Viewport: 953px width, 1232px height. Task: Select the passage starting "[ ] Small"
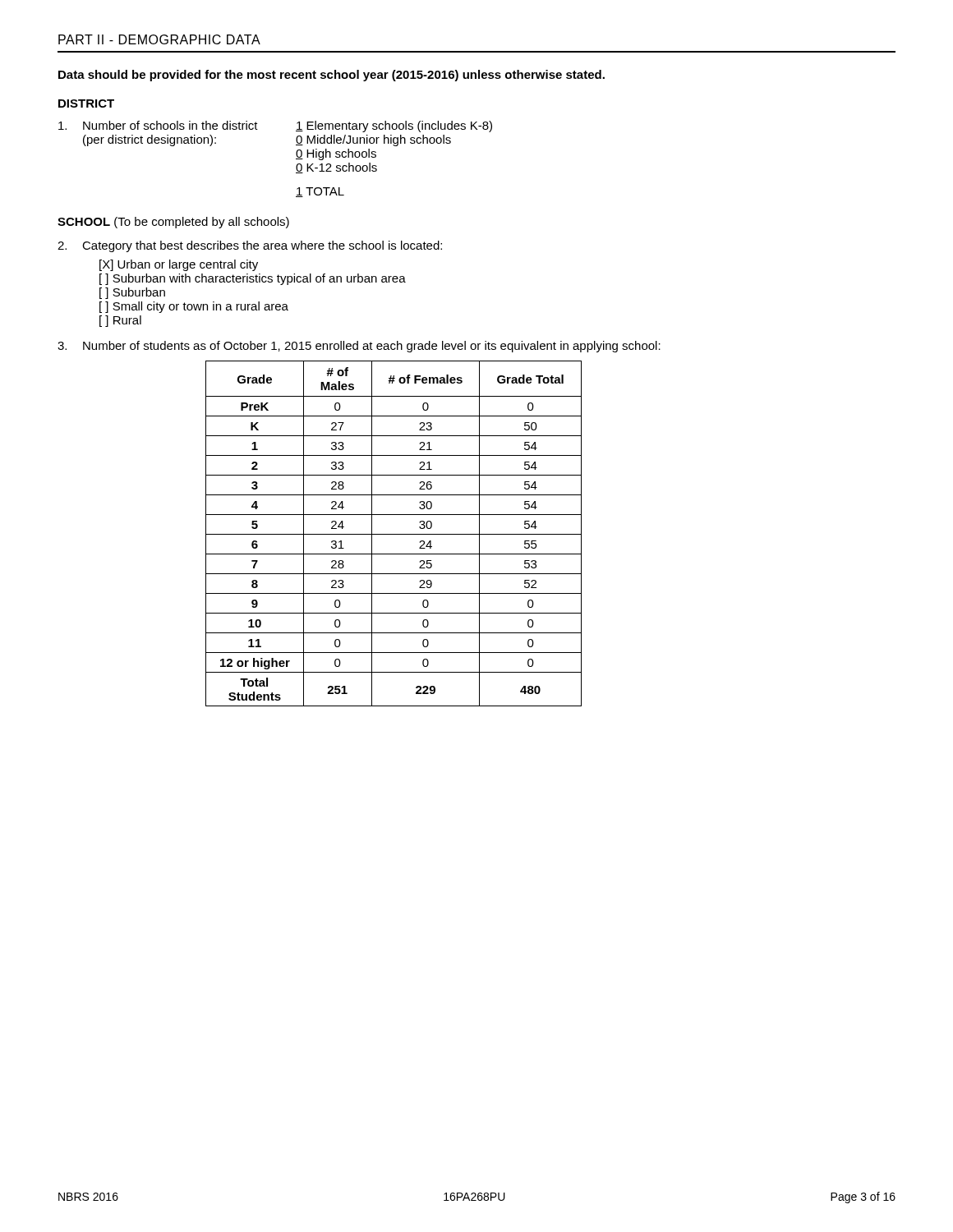click(x=193, y=306)
